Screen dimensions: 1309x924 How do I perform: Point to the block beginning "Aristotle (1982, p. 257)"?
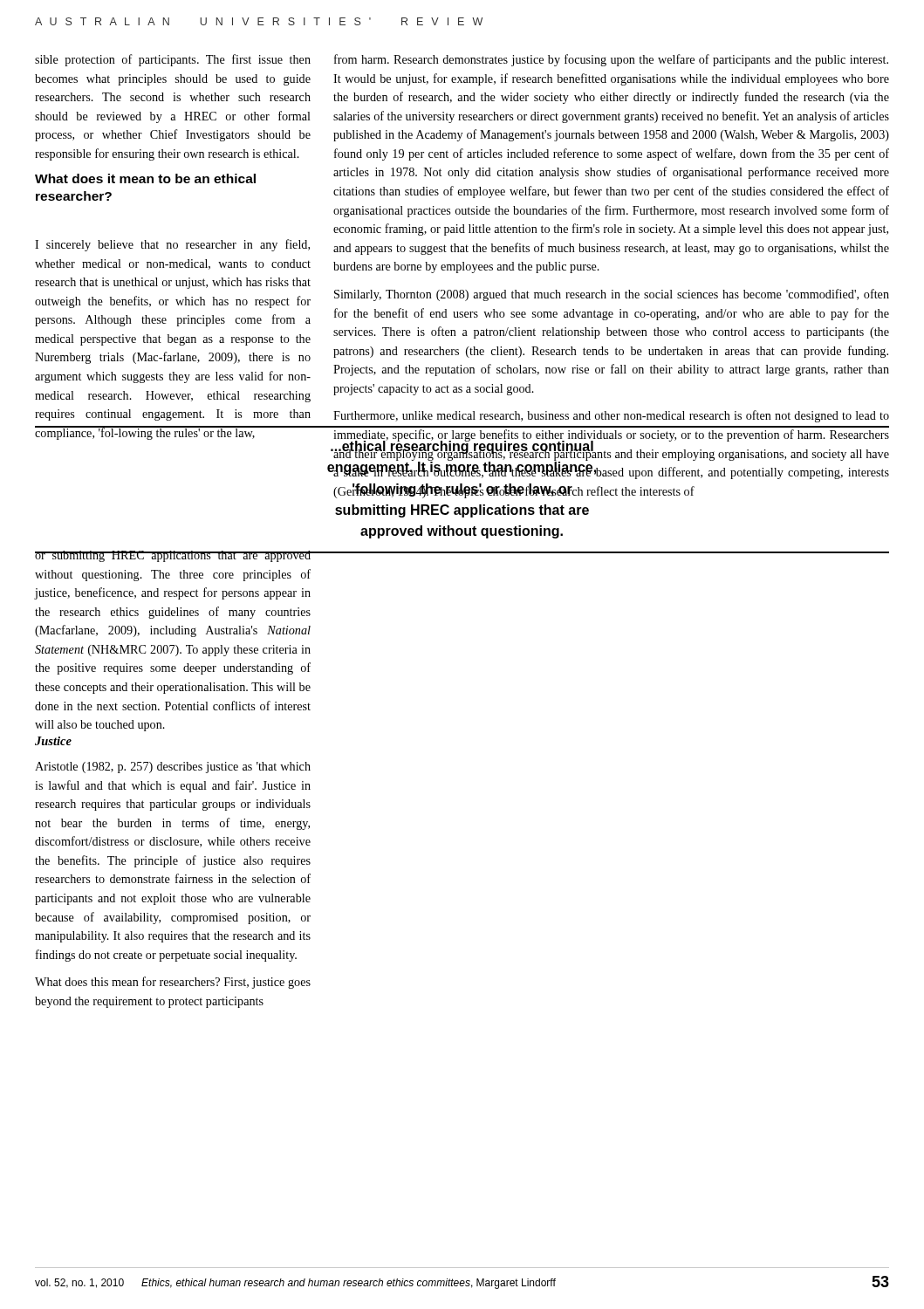coord(173,884)
